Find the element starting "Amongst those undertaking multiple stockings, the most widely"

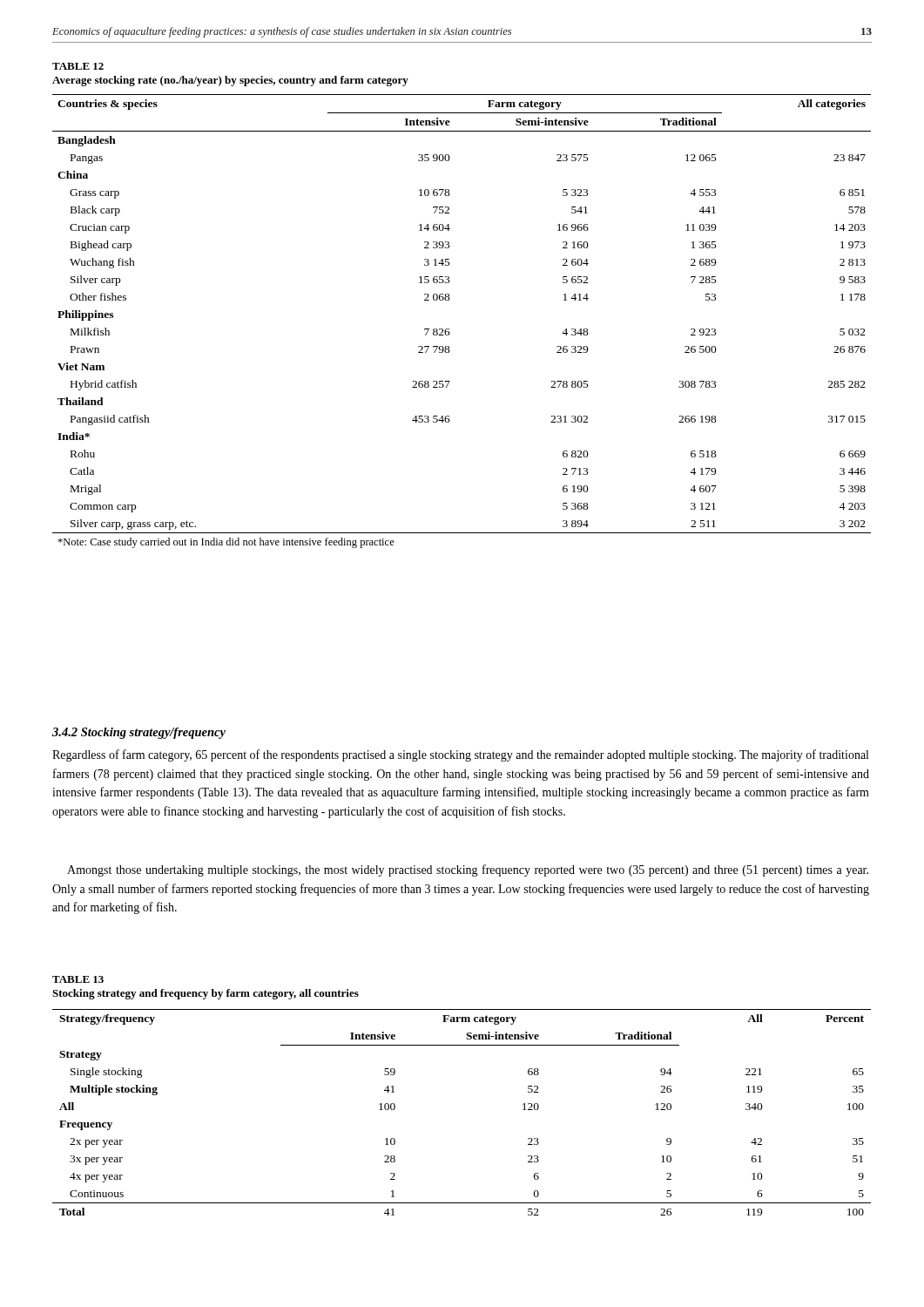[x=461, y=889]
